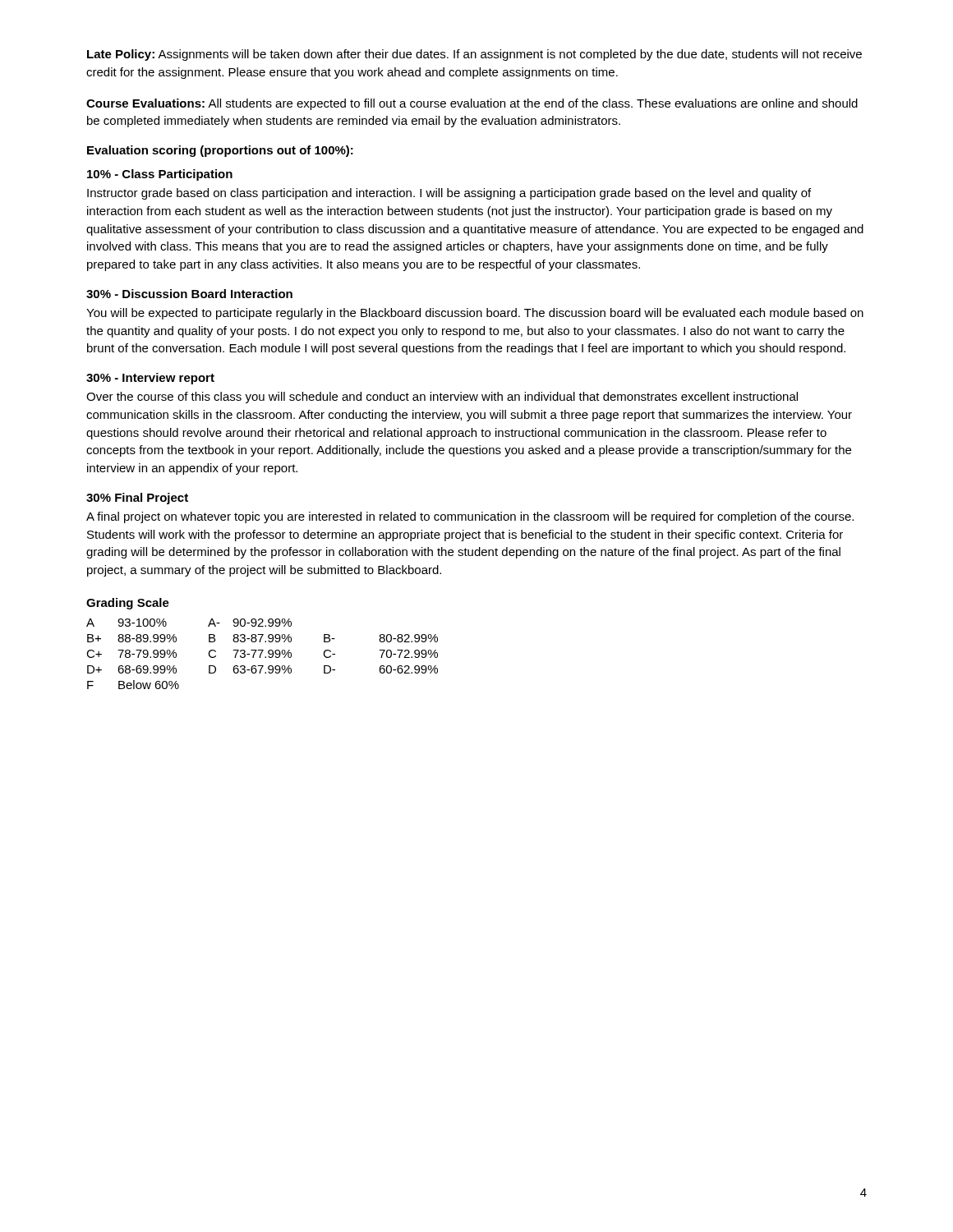The height and width of the screenshot is (1232, 953).
Task: Where does it say "30% Final Project"?
Action: pyautogui.click(x=137, y=497)
